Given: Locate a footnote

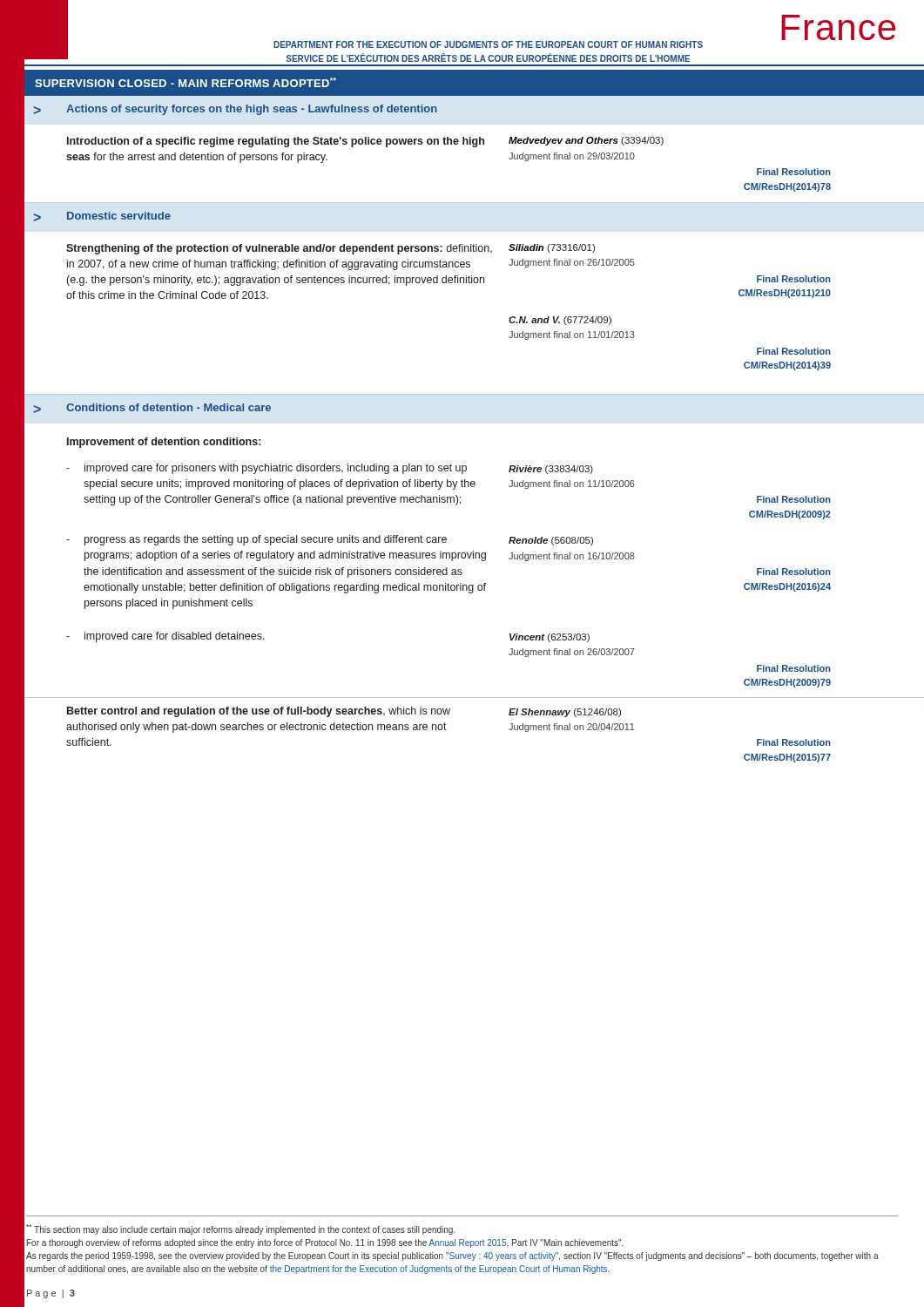Looking at the screenshot, I should point(452,1248).
